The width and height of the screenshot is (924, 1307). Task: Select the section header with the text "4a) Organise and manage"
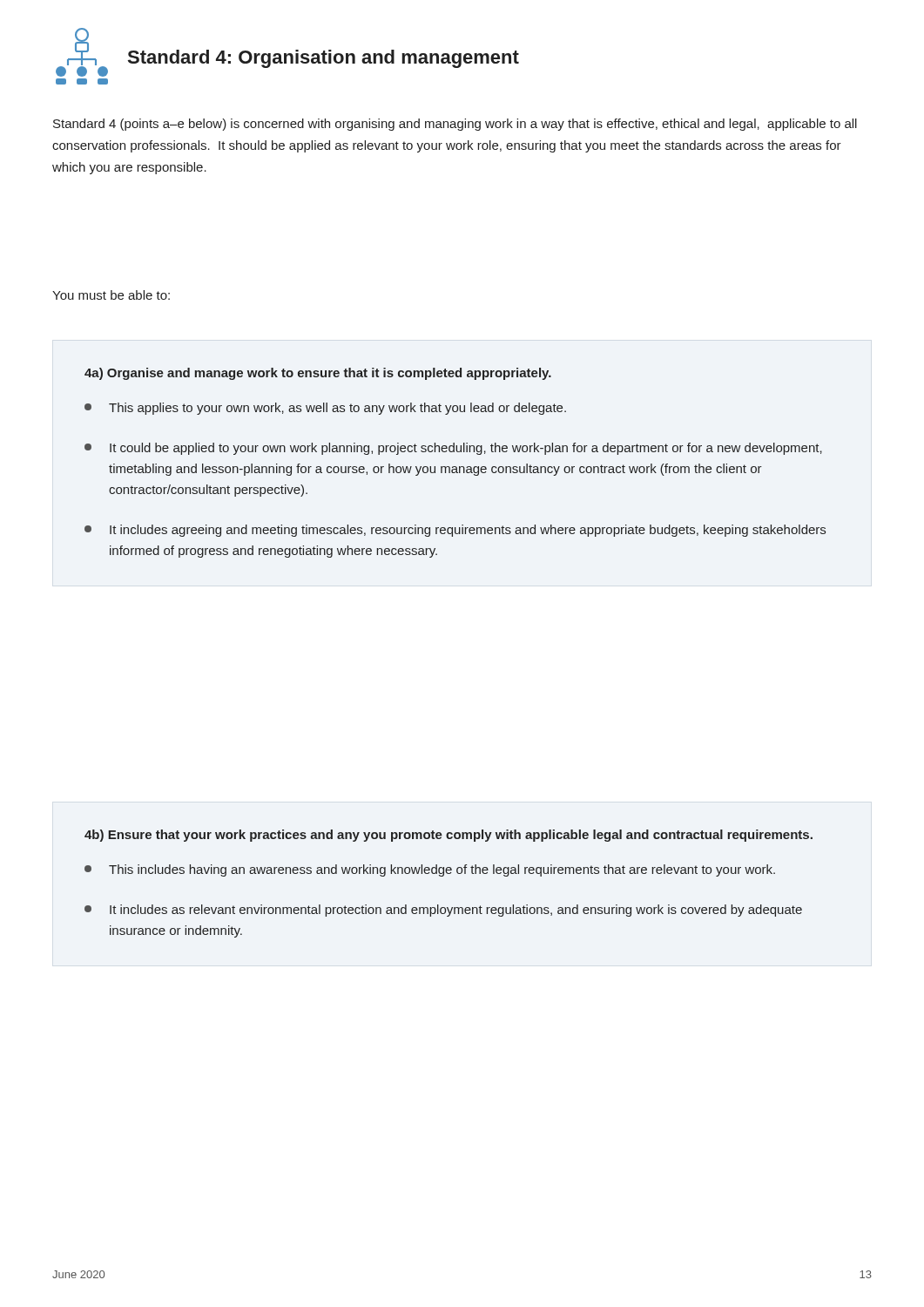tap(318, 372)
